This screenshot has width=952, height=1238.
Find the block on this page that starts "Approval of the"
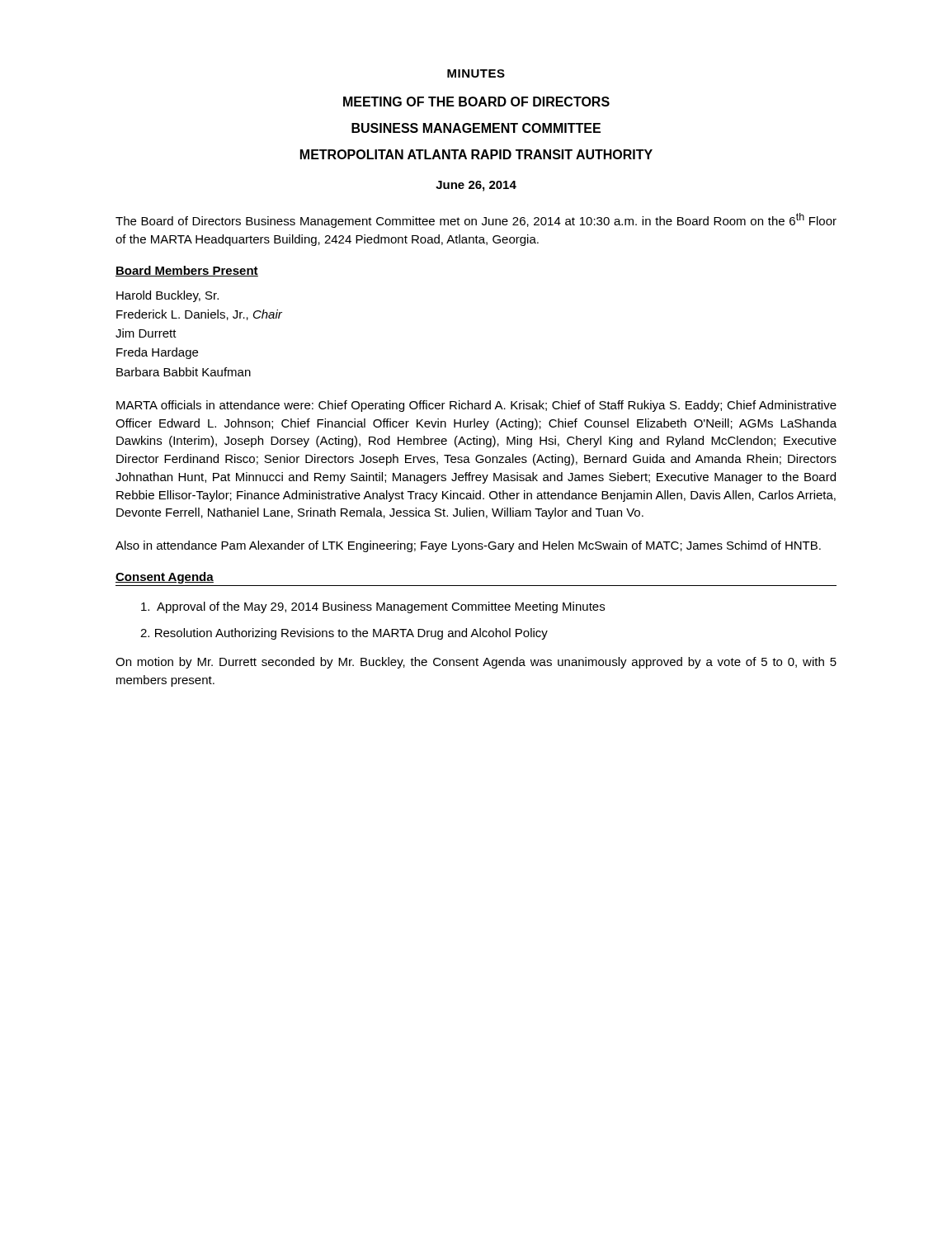(373, 606)
